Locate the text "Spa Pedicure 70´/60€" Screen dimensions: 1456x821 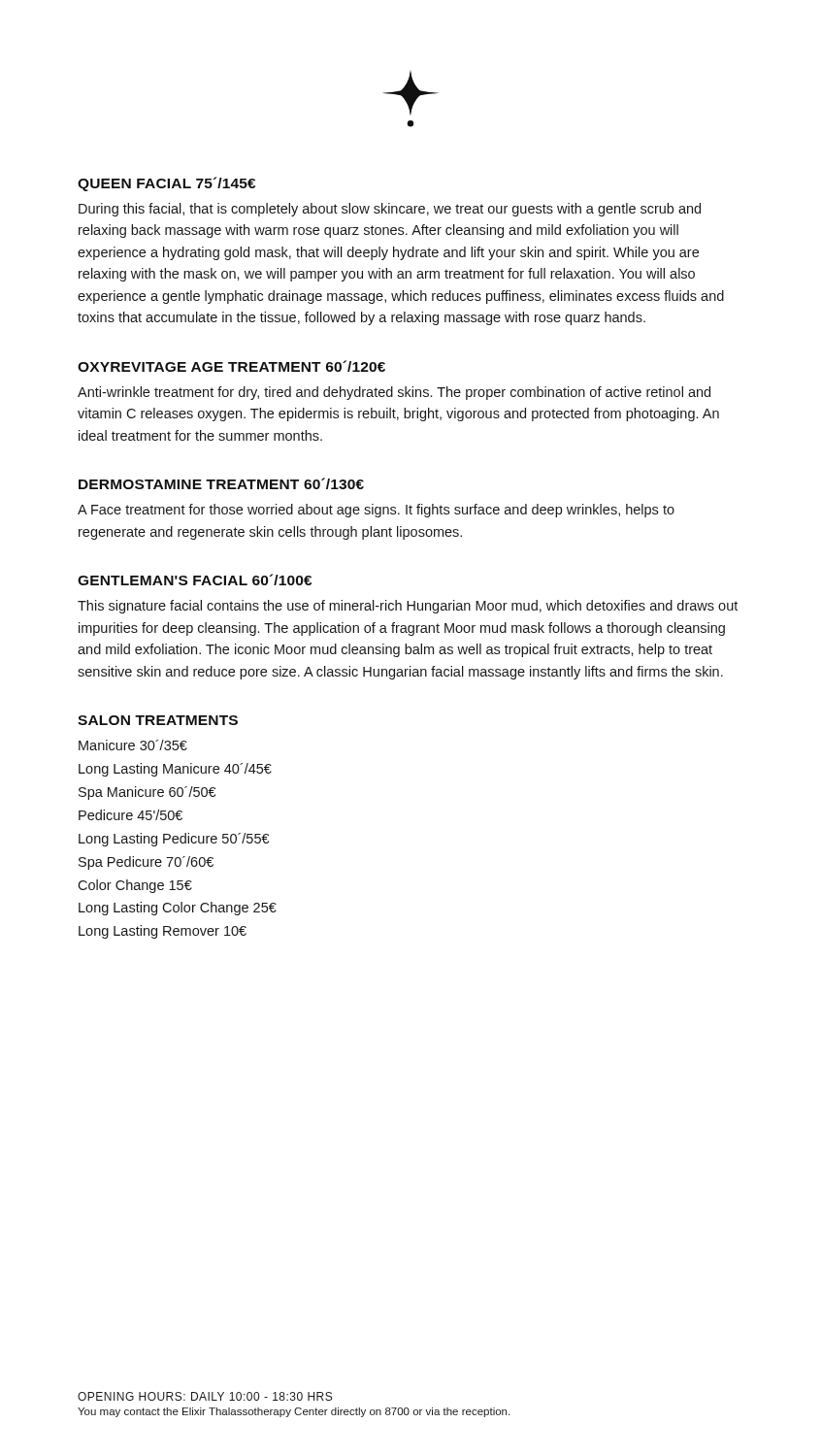pos(146,862)
